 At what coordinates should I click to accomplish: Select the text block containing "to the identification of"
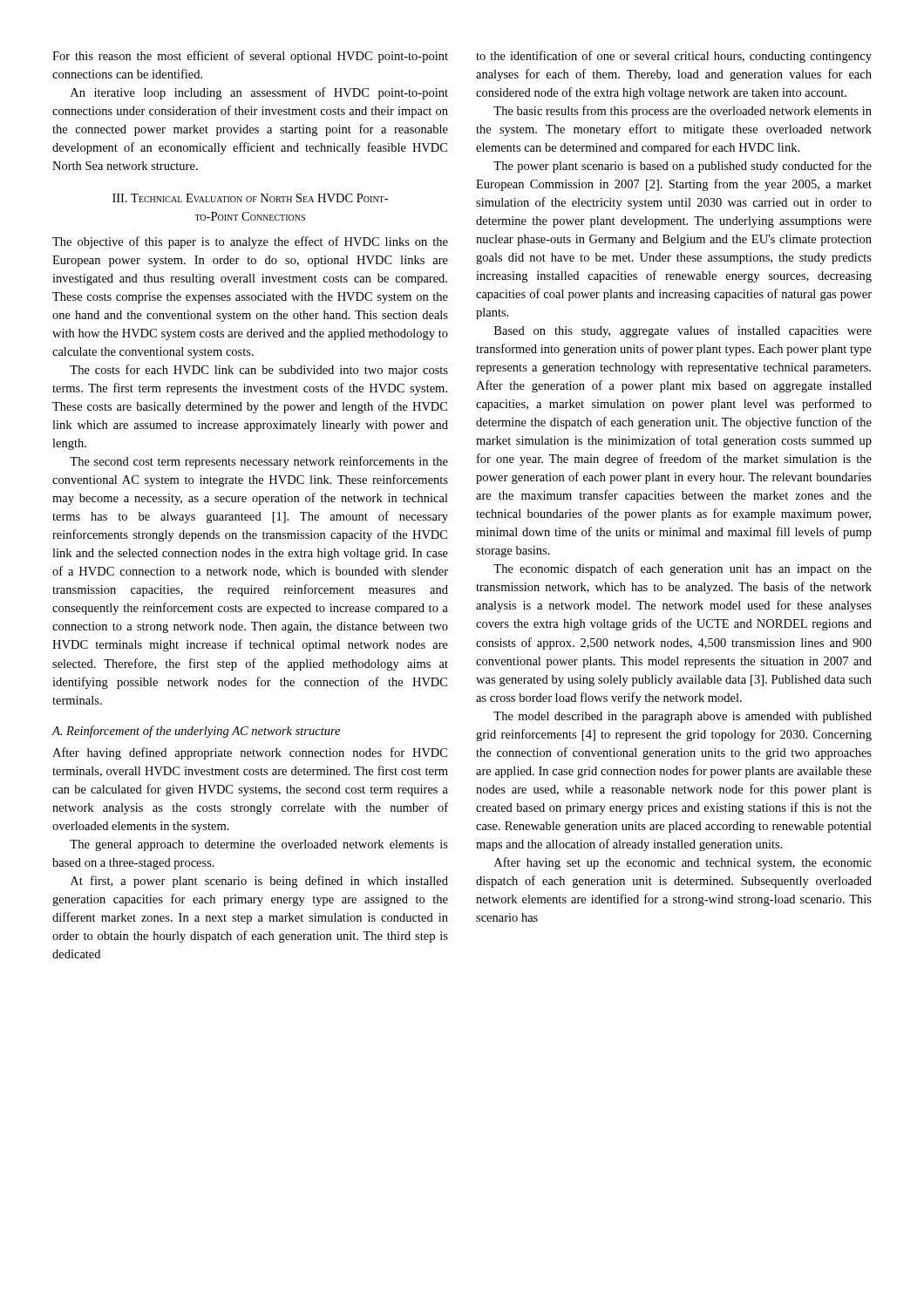point(674,487)
